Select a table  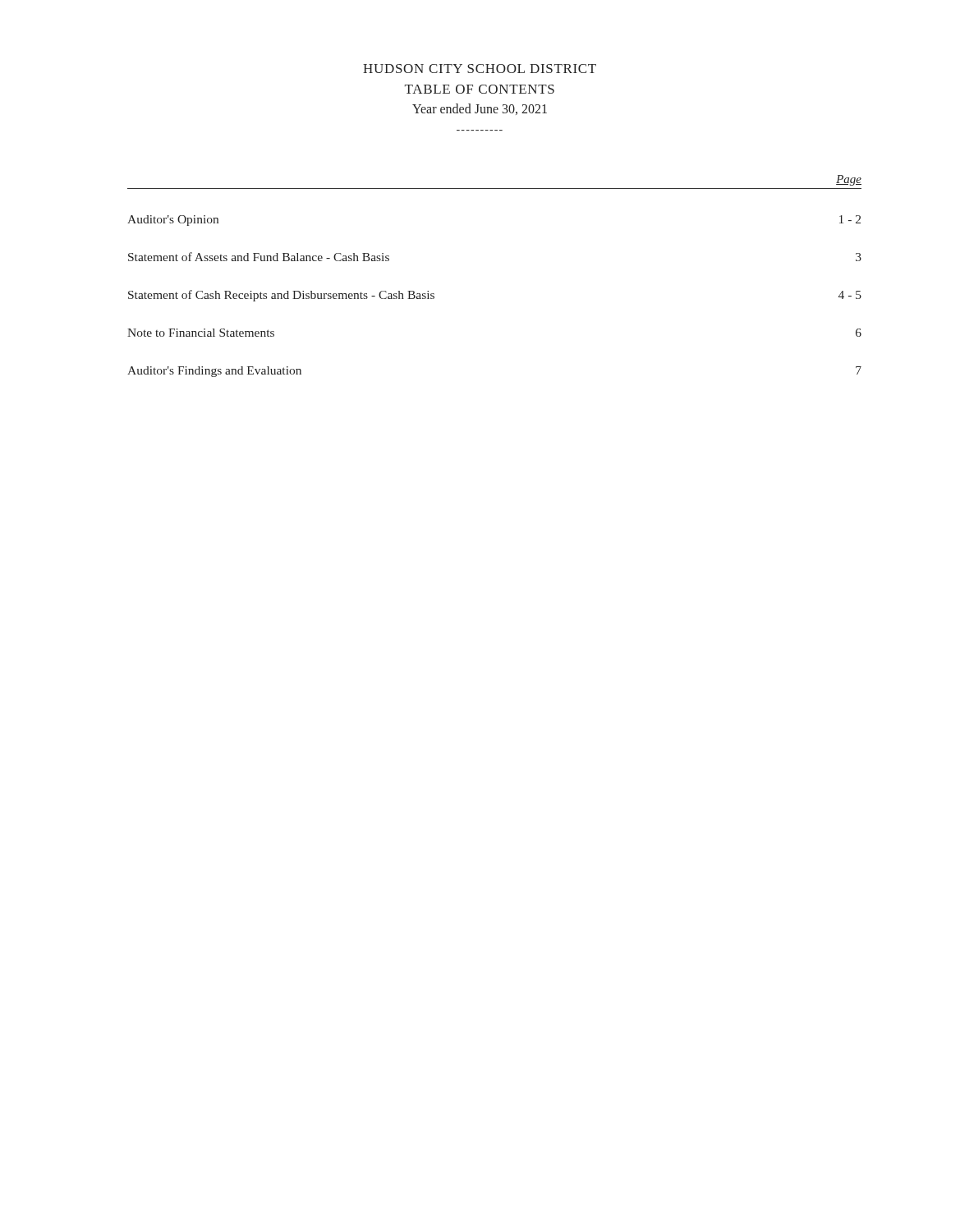click(x=494, y=275)
